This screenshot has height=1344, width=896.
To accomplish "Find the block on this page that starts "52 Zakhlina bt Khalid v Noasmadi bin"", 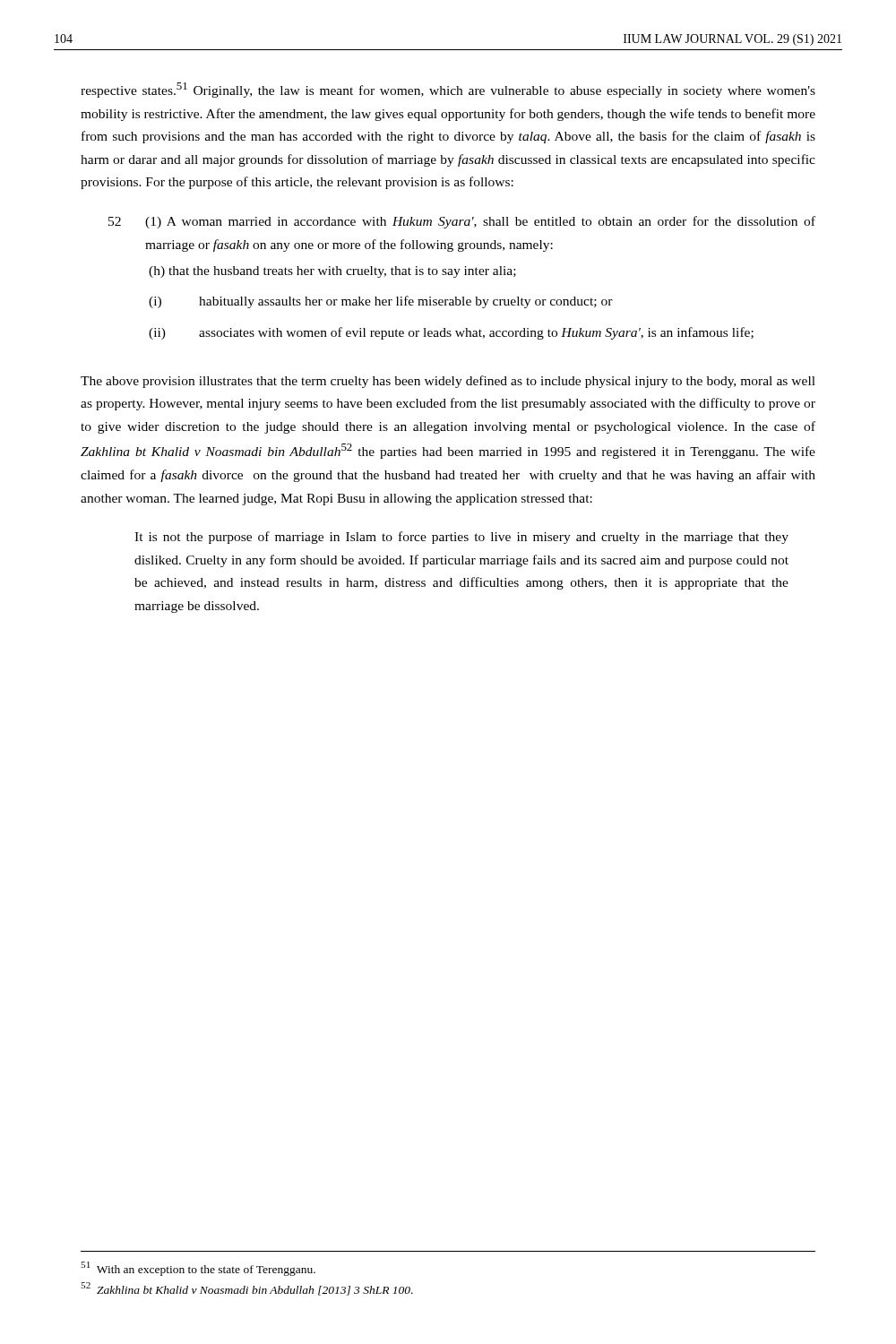I will click(247, 1288).
